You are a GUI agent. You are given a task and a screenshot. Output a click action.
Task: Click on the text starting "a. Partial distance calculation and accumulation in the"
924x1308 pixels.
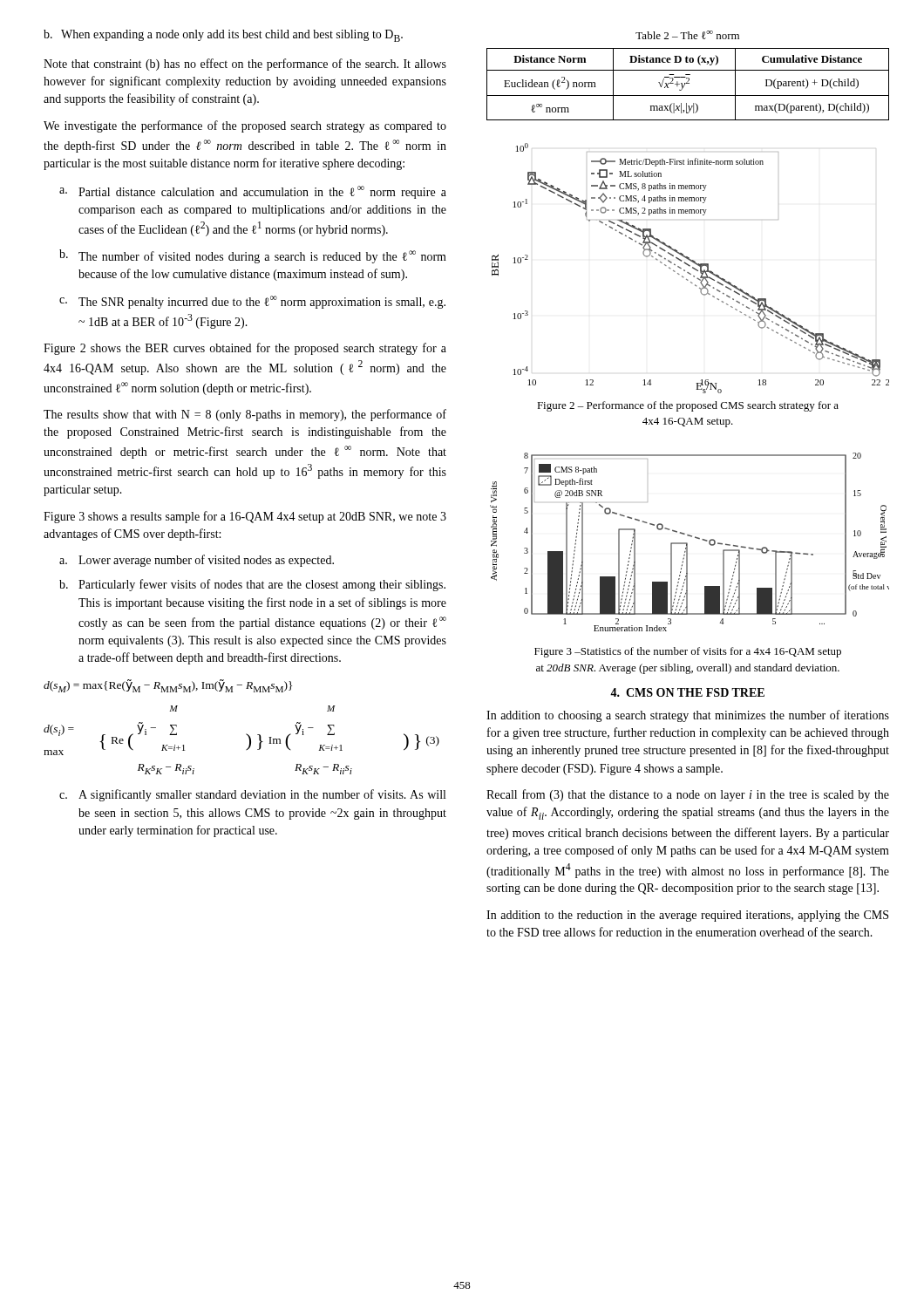click(x=253, y=210)
